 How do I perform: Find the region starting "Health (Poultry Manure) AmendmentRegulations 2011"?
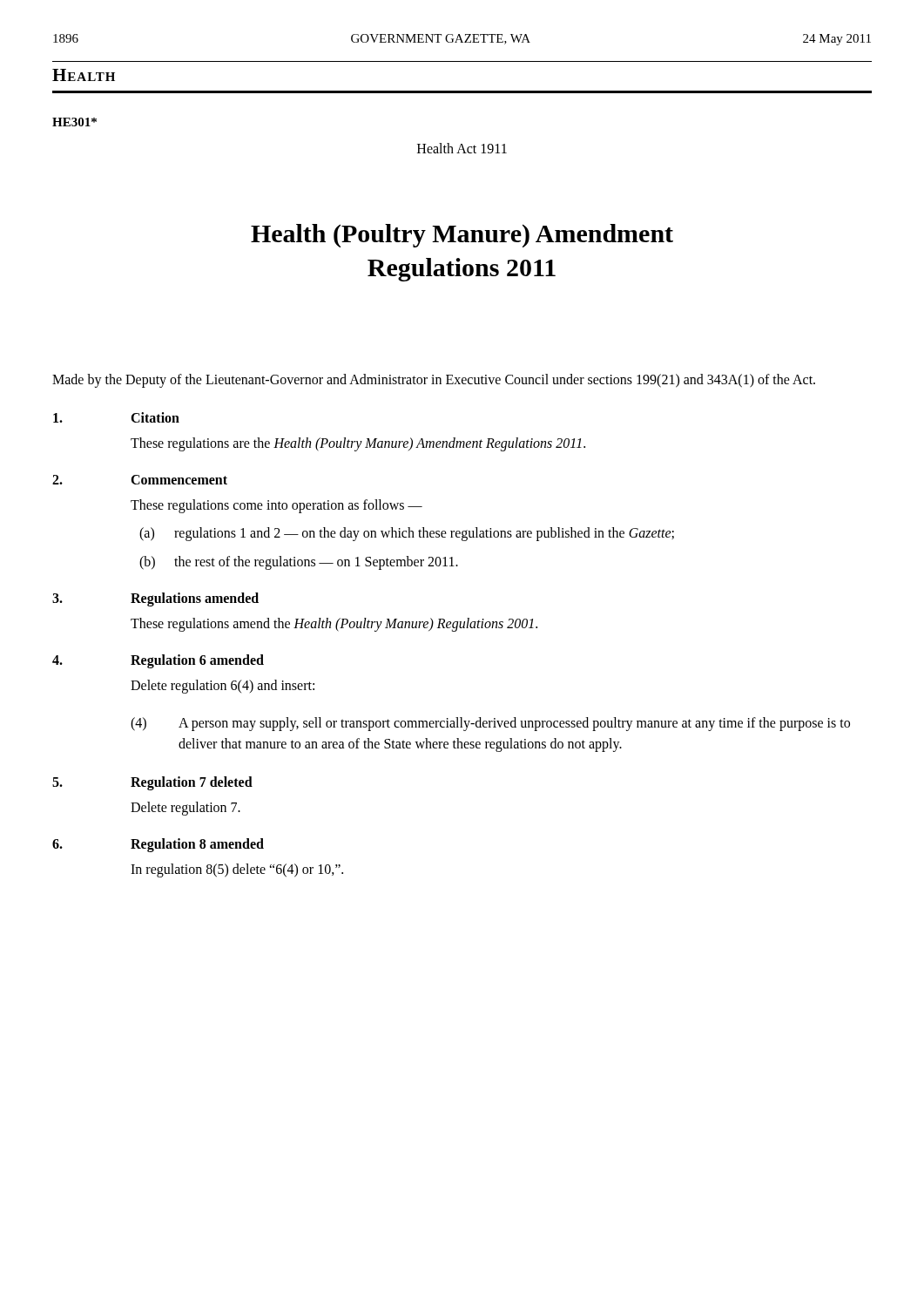(462, 250)
